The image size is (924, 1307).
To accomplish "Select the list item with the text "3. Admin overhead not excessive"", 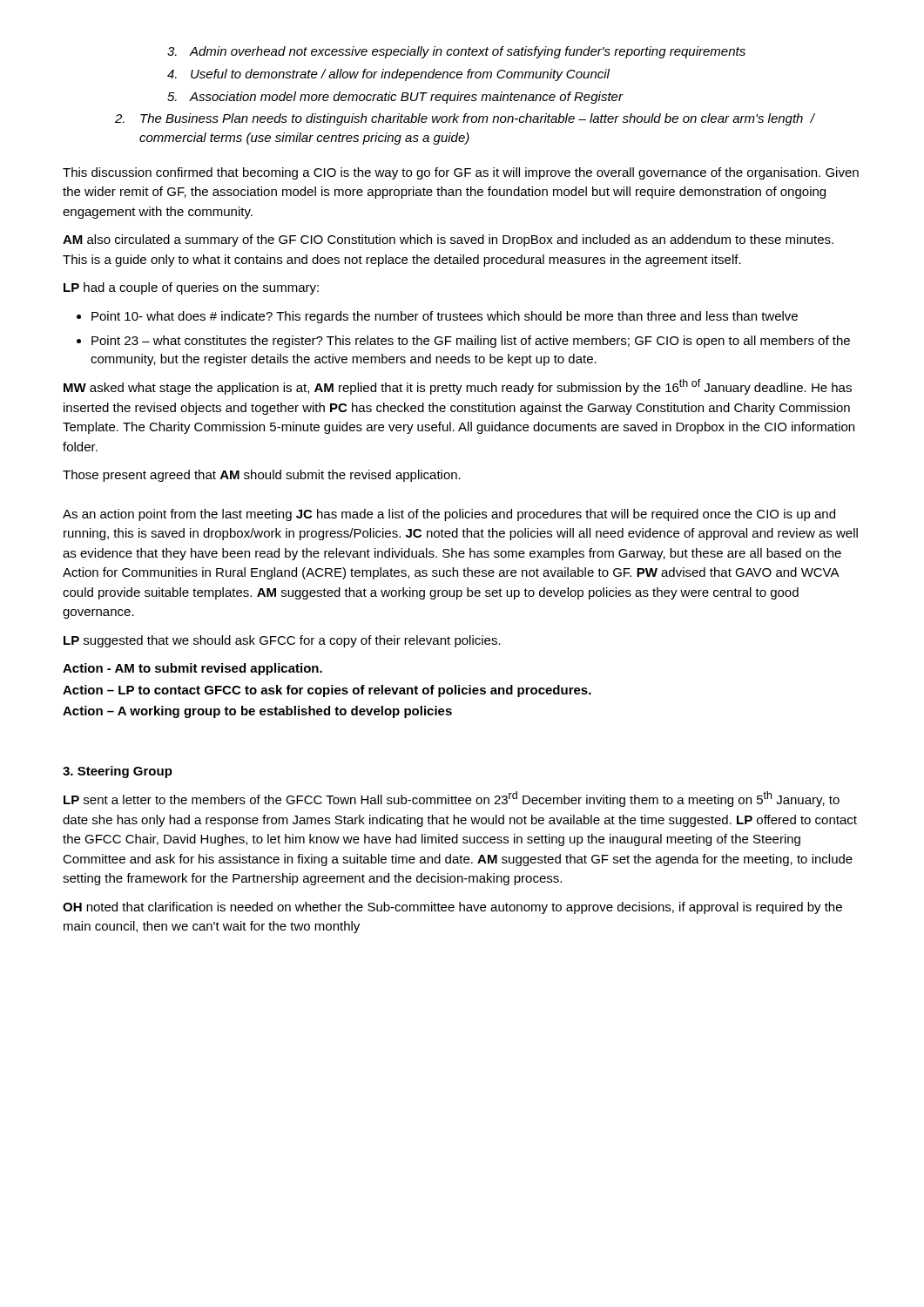I will pyautogui.click(x=514, y=74).
